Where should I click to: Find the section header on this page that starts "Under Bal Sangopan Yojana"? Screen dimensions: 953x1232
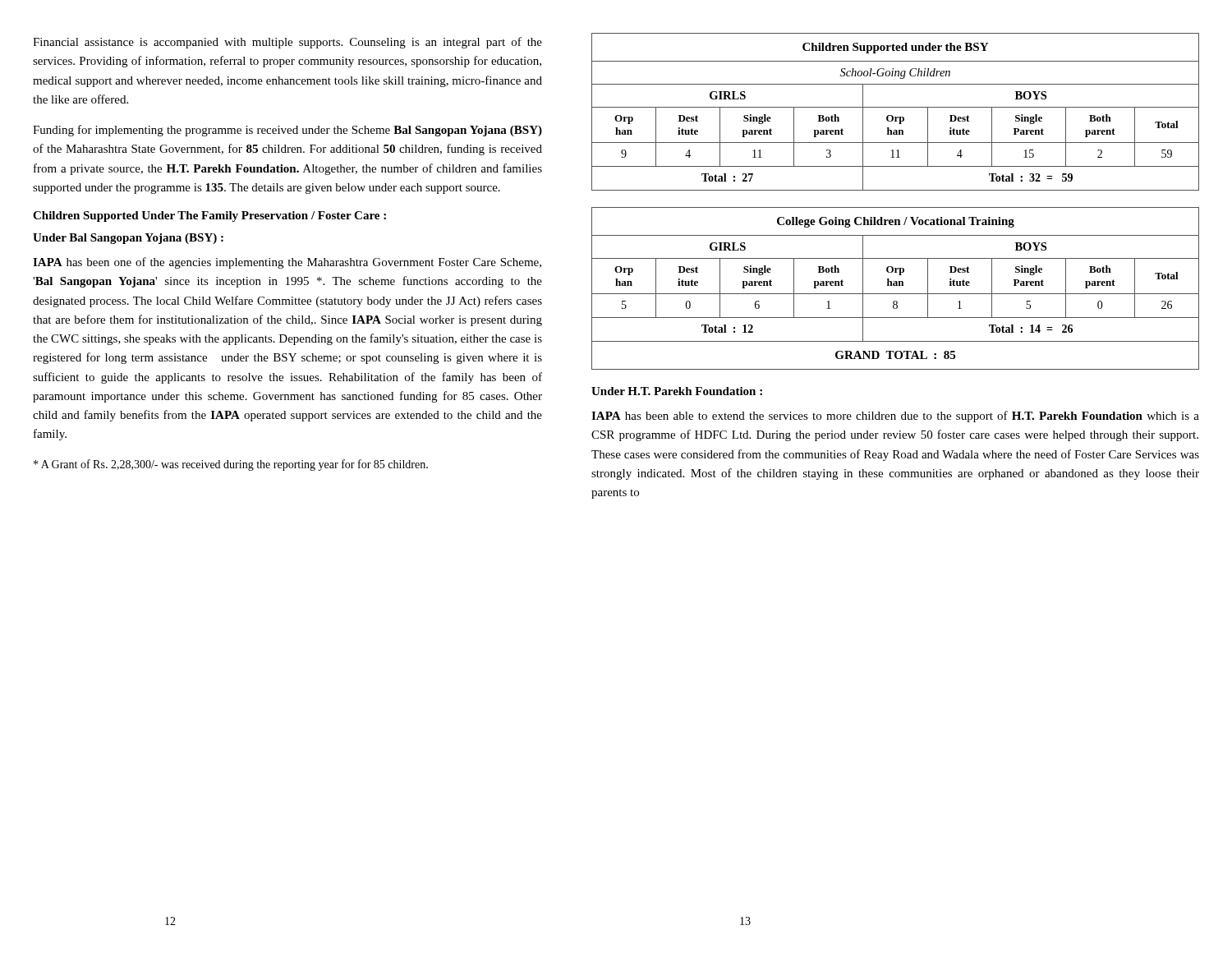129,237
